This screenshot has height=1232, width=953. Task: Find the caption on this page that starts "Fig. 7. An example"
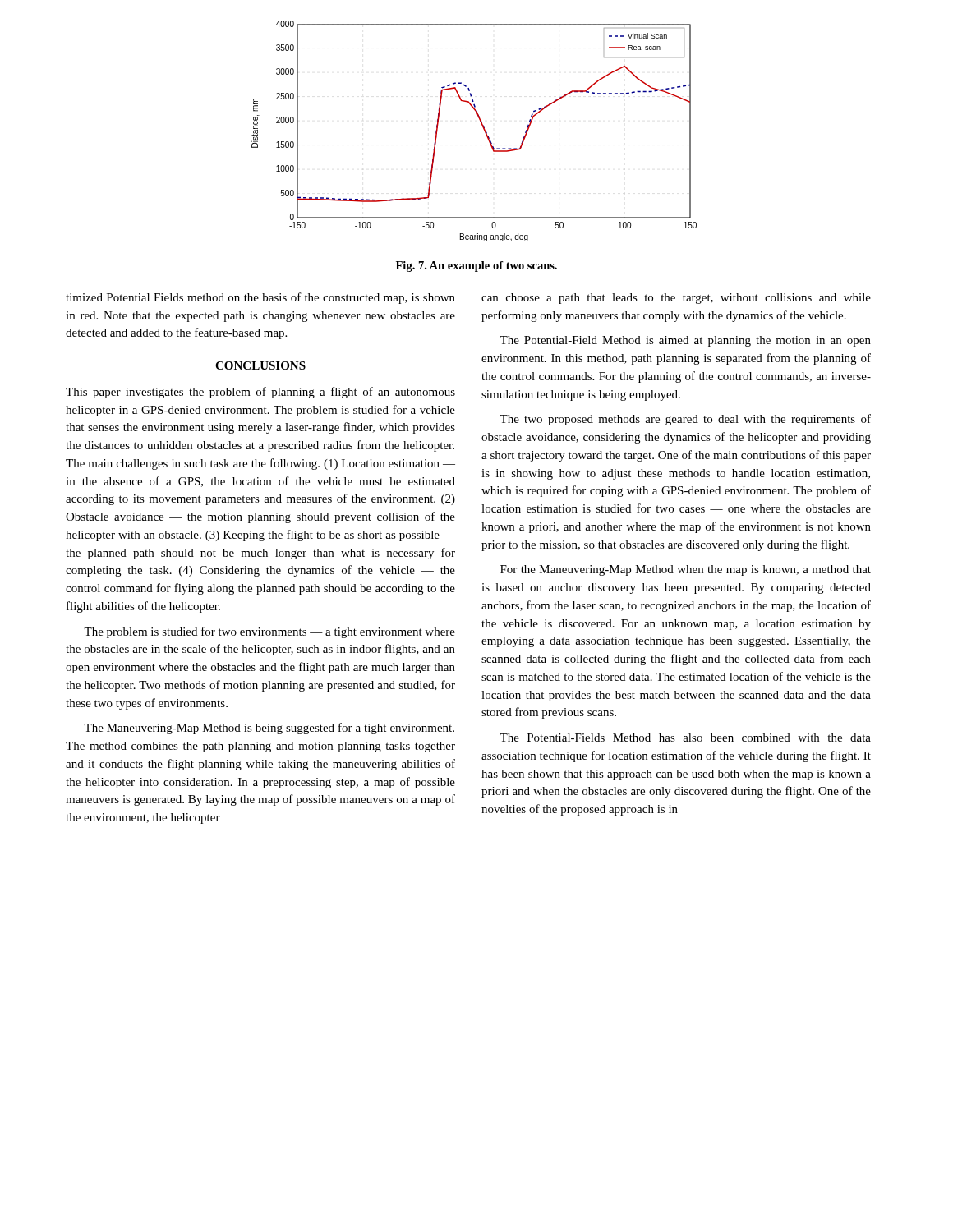click(476, 265)
